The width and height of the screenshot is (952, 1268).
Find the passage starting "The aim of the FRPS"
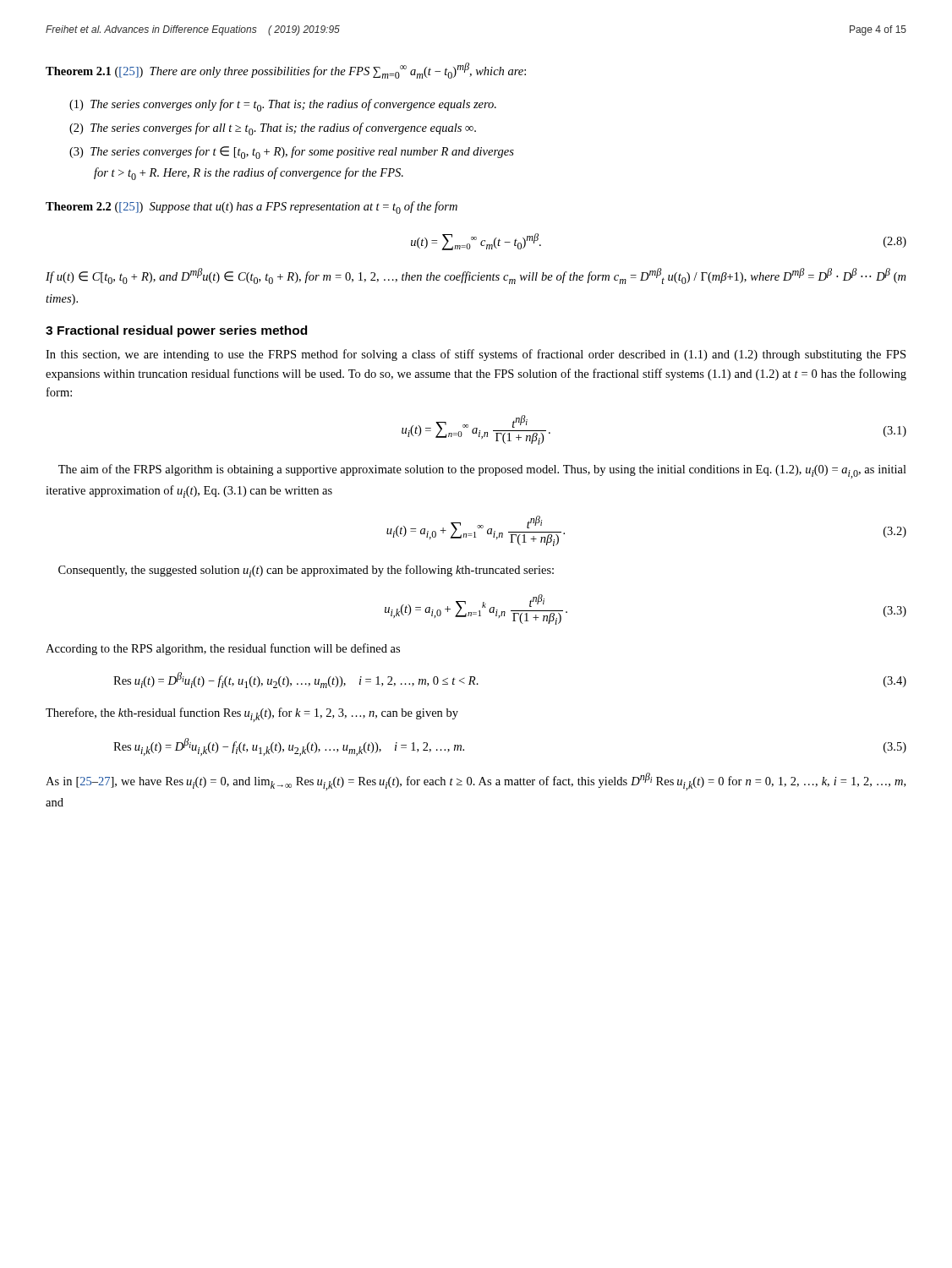(476, 481)
